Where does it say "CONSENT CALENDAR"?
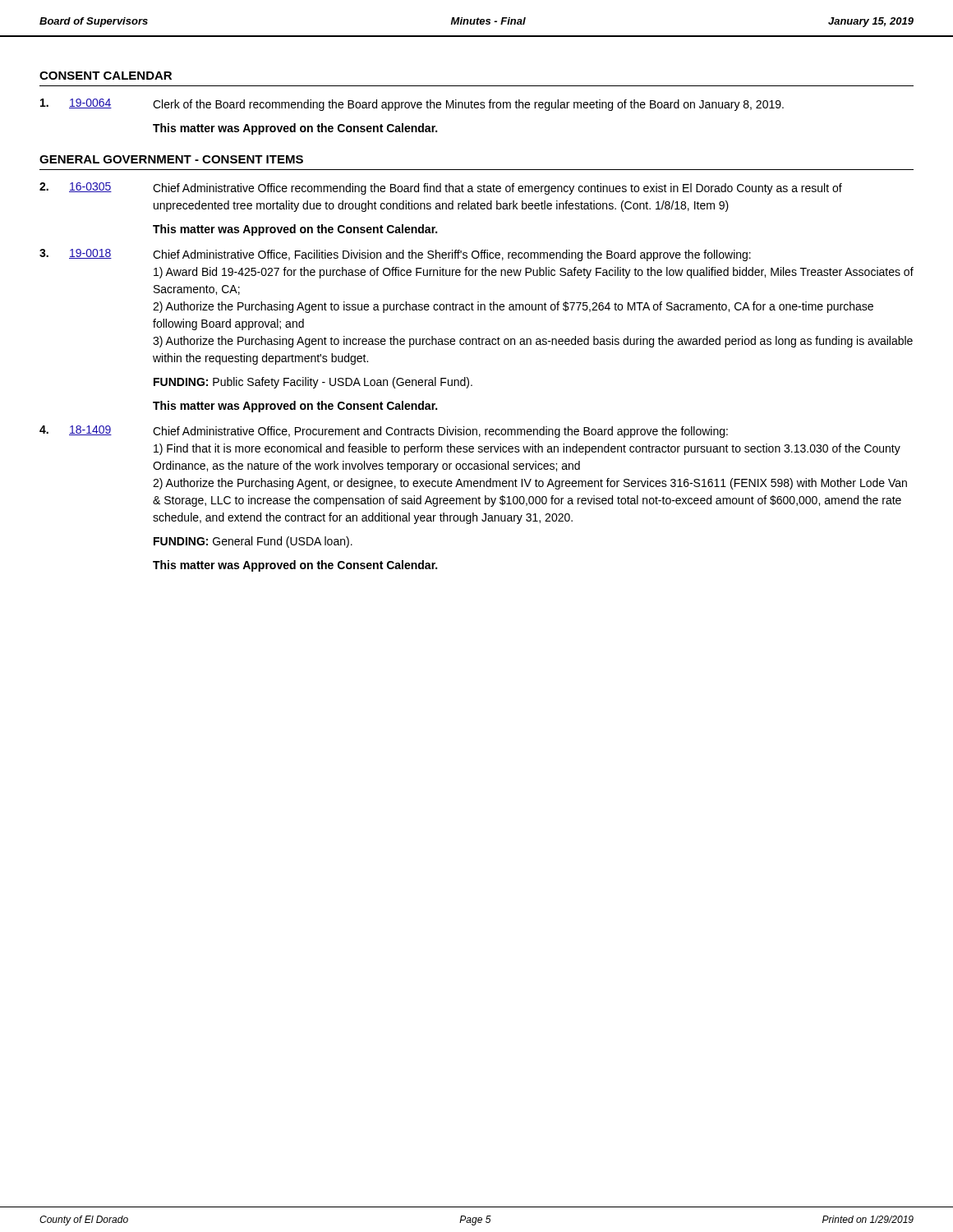The width and height of the screenshot is (953, 1232). click(x=106, y=75)
